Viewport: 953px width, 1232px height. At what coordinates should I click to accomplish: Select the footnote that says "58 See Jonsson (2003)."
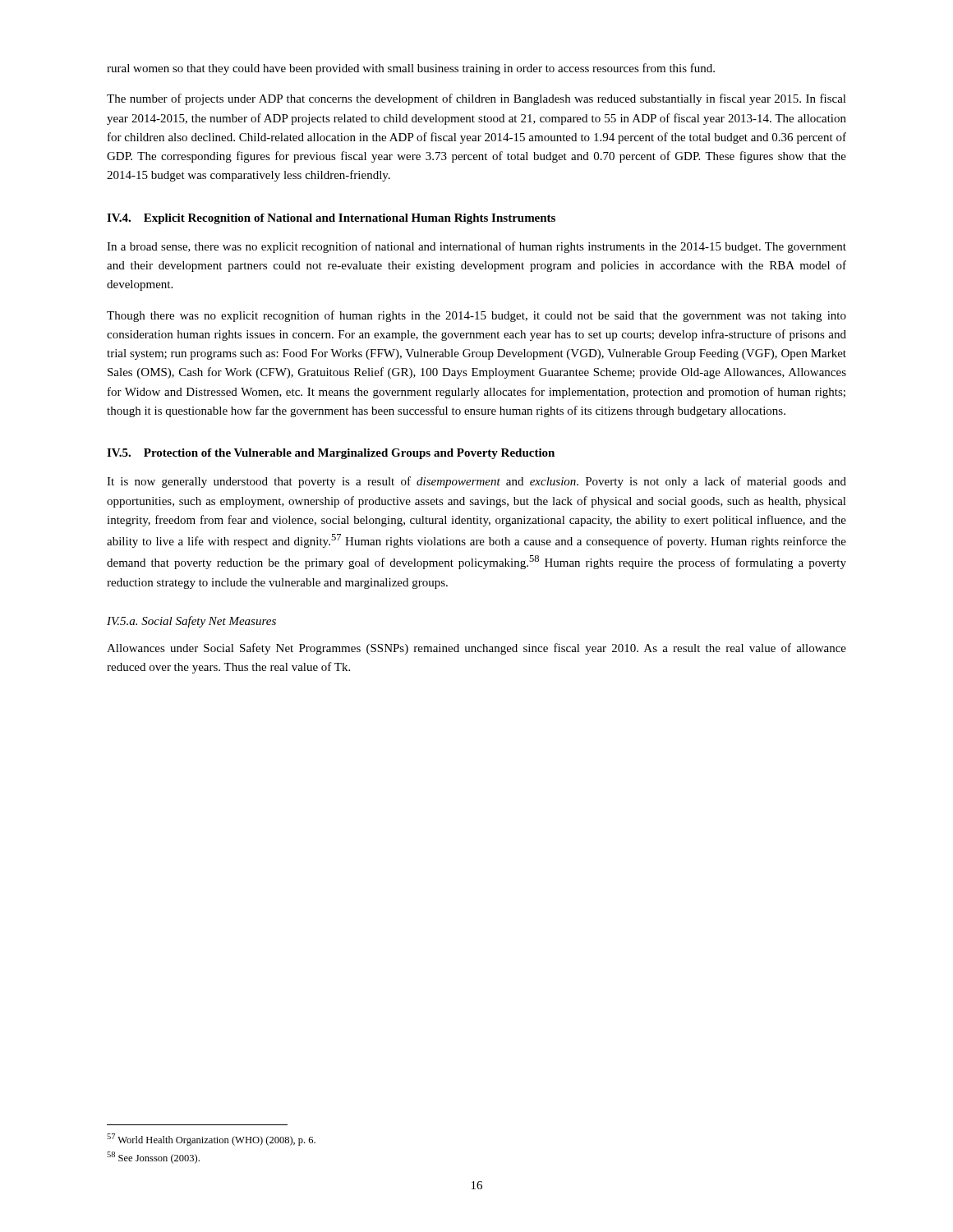(x=154, y=1157)
